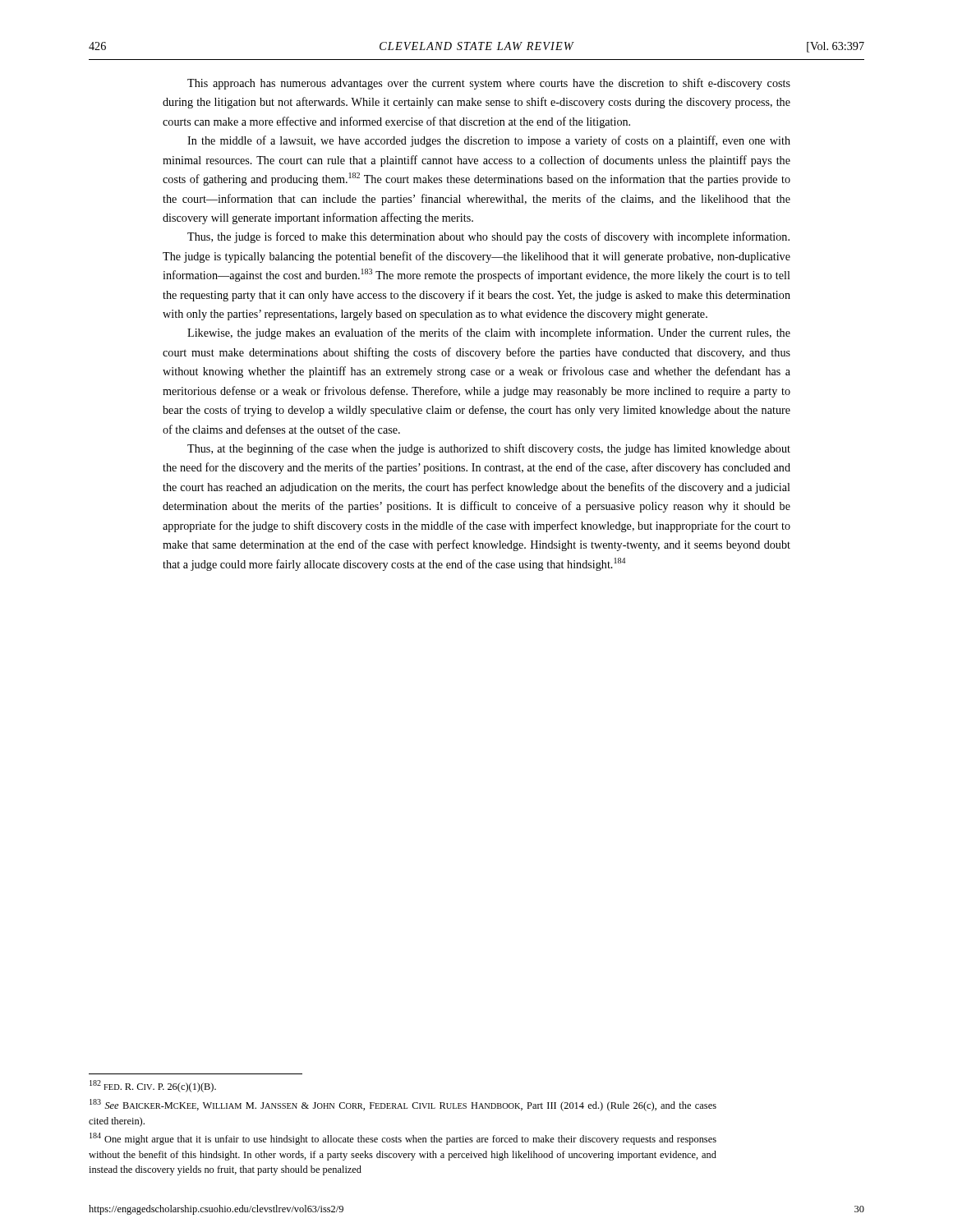The width and height of the screenshot is (953, 1232).
Task: Find the element starting "182 FED. R. CIV. P. 26(c)(1)(B)."
Action: point(403,1126)
